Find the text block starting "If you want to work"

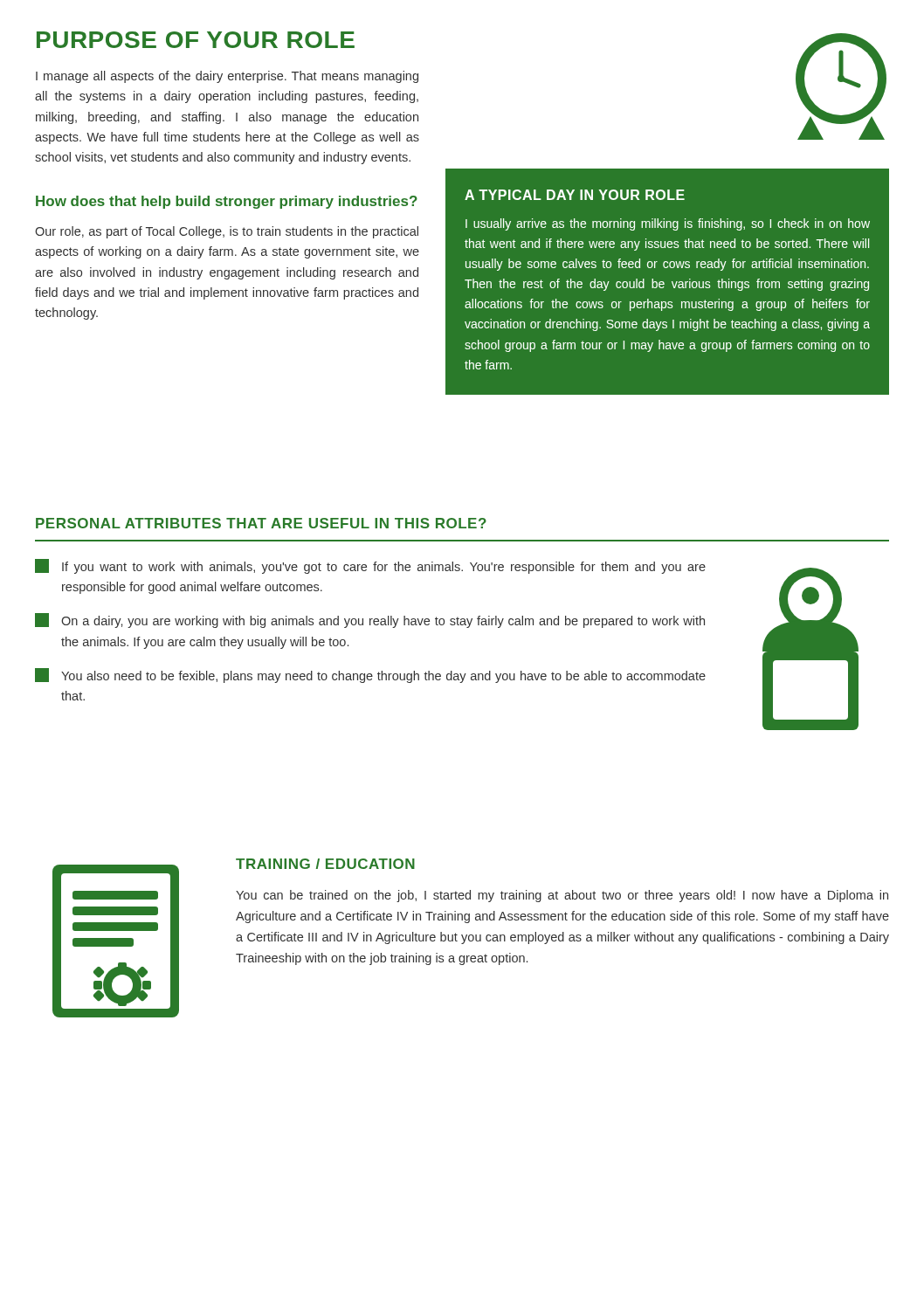[x=370, y=577]
